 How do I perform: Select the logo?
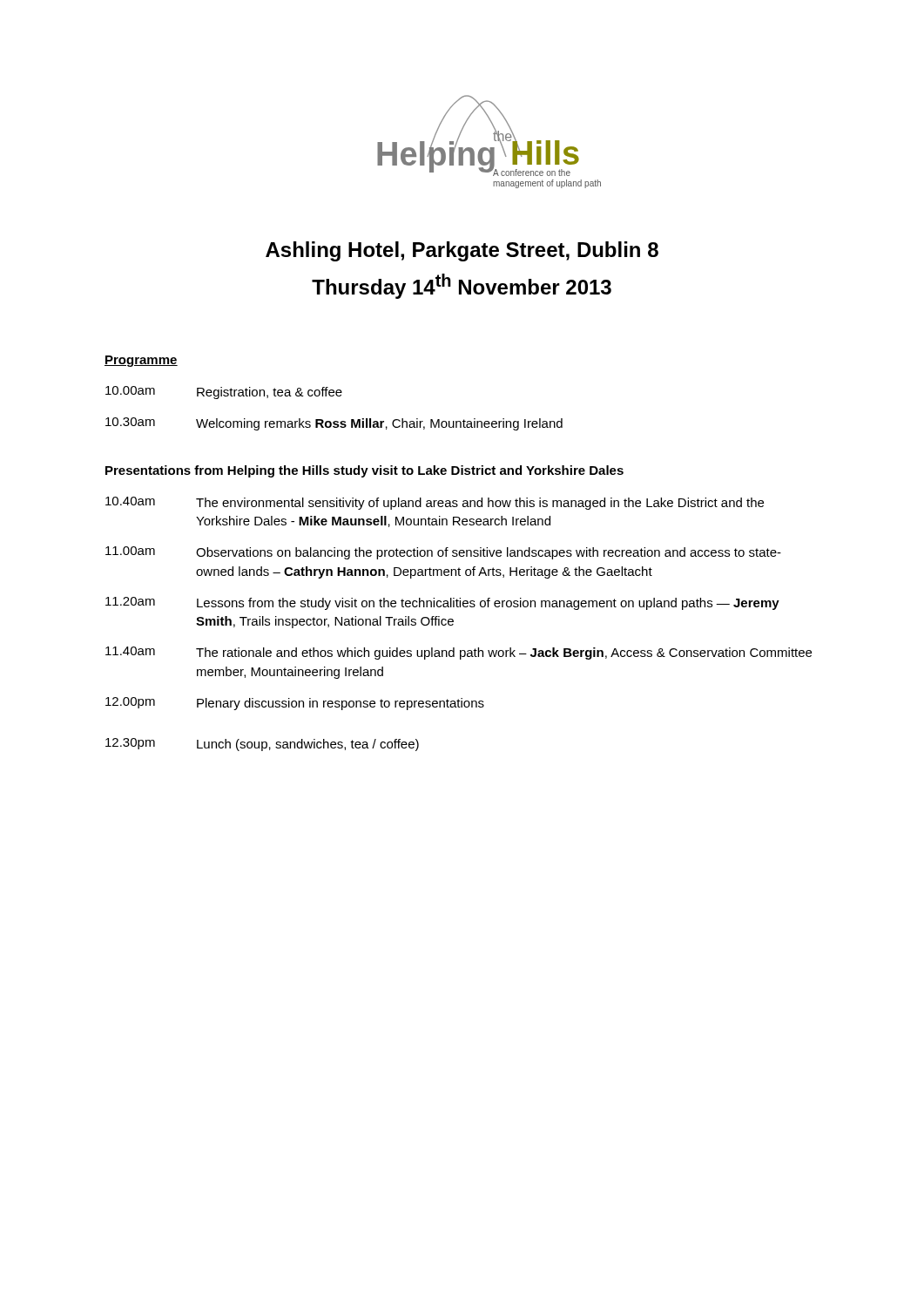[x=462, y=136]
